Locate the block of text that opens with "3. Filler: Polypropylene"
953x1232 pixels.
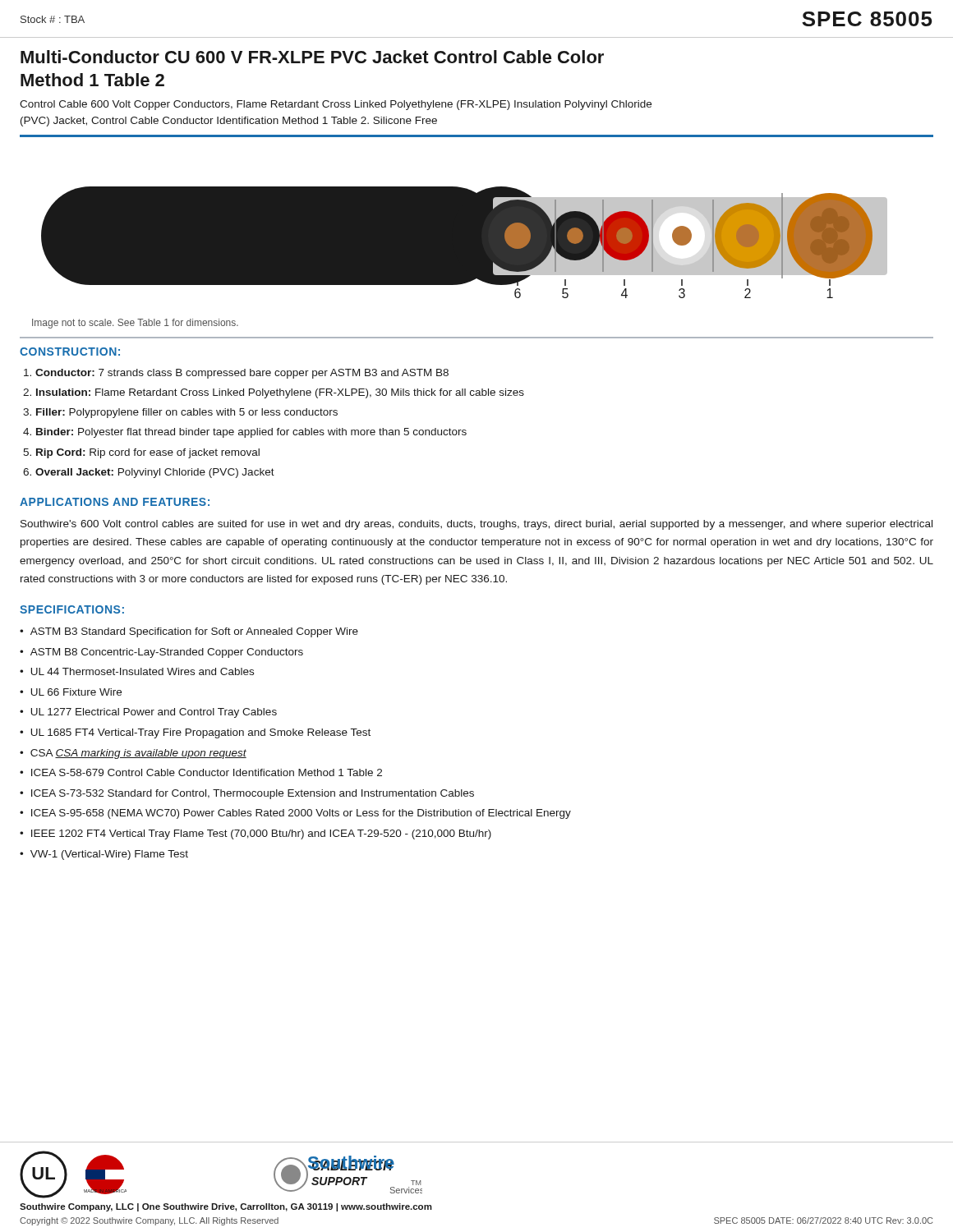tap(180, 412)
